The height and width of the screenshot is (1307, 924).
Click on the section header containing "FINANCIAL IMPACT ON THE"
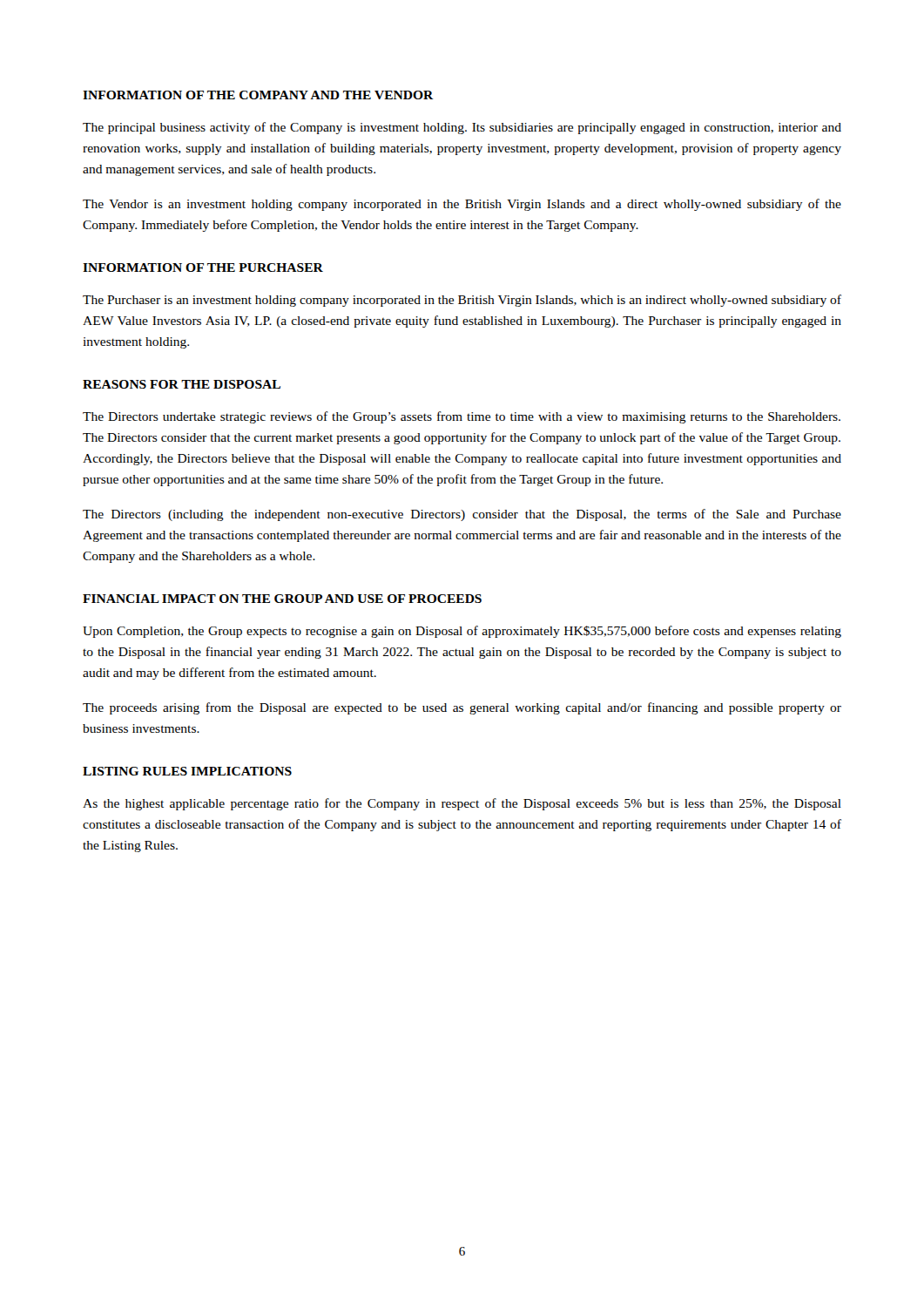coord(282,598)
